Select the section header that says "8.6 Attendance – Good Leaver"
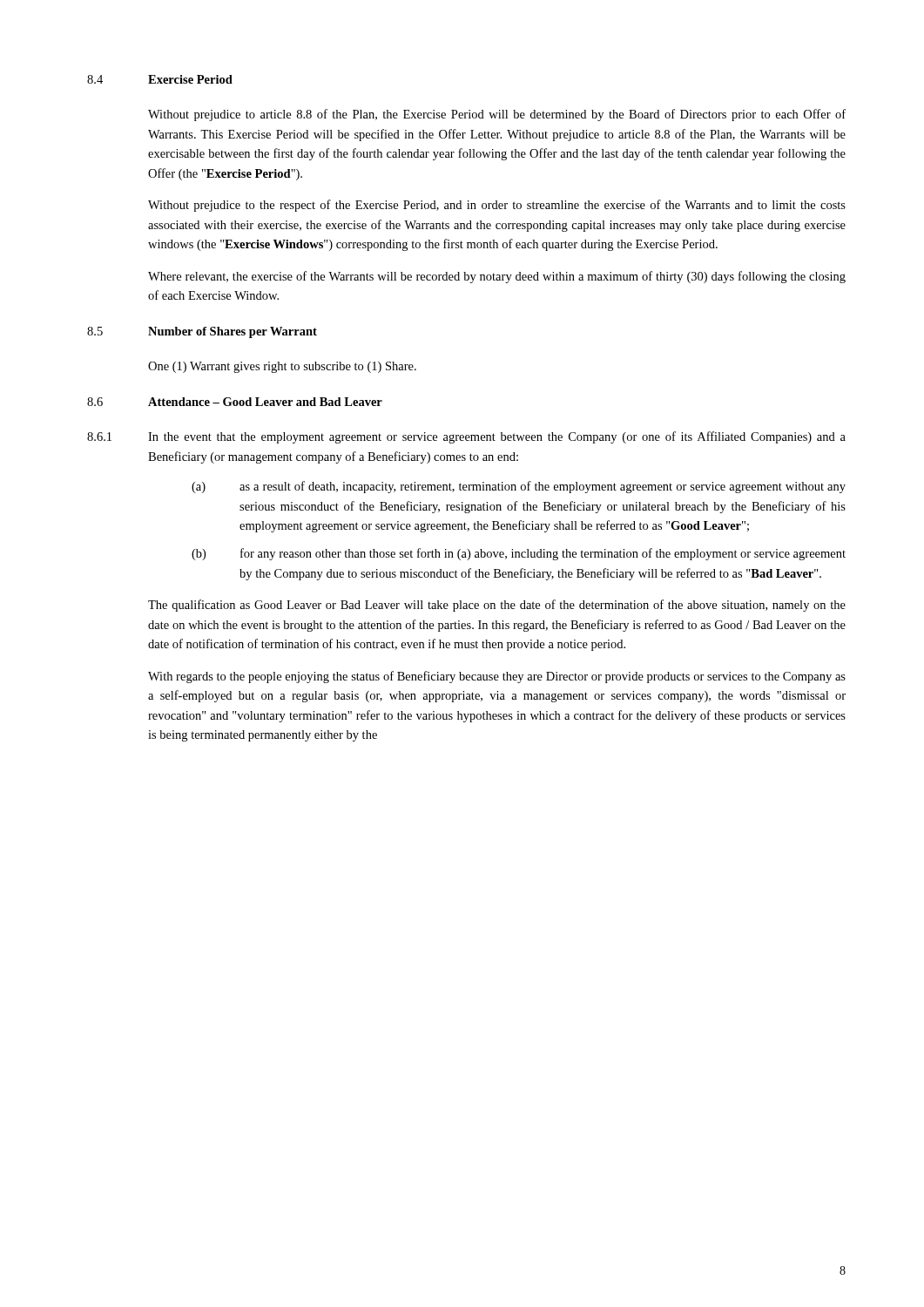The image size is (924, 1307). click(x=235, y=402)
